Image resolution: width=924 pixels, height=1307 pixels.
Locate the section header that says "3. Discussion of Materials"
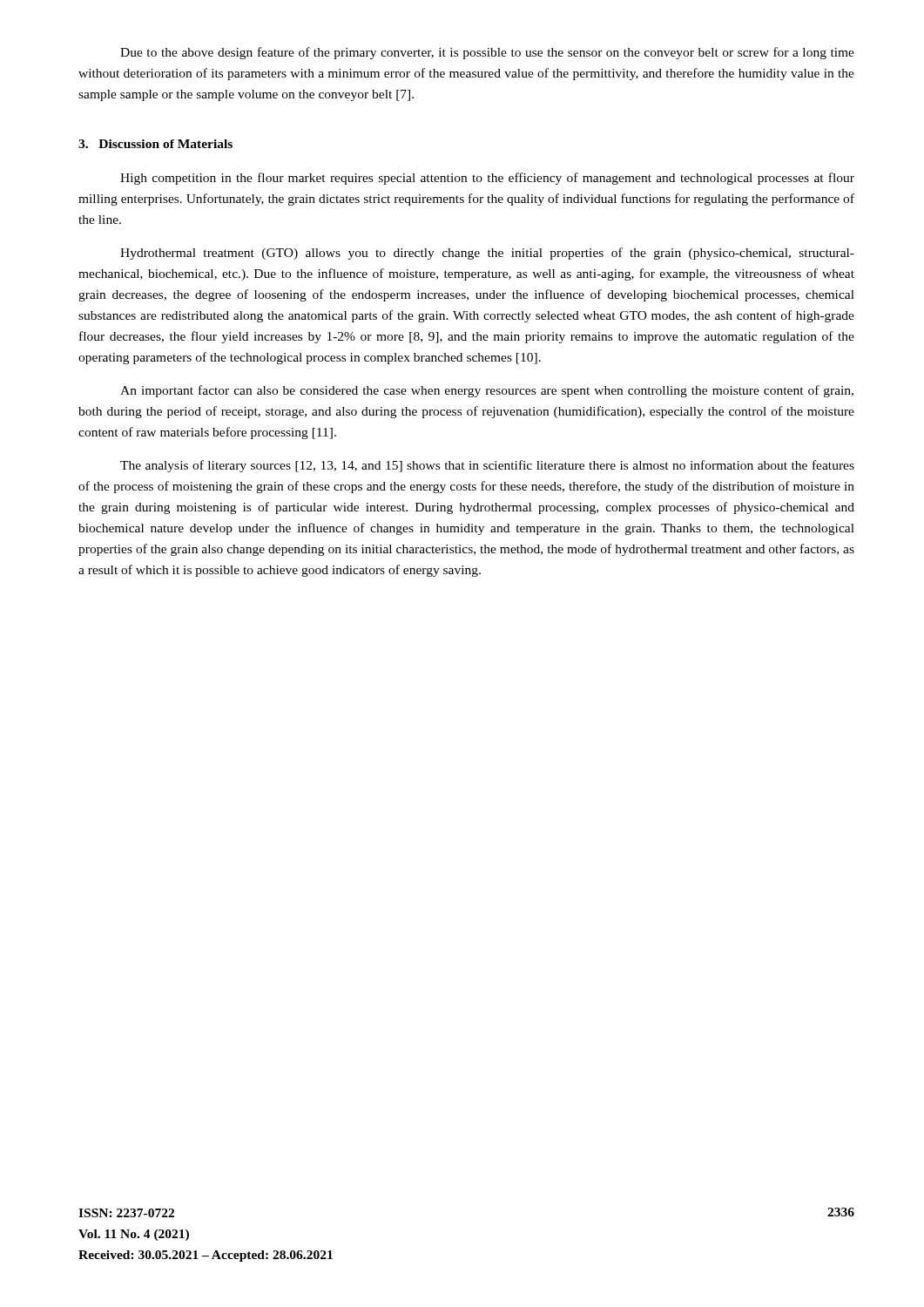click(x=156, y=143)
